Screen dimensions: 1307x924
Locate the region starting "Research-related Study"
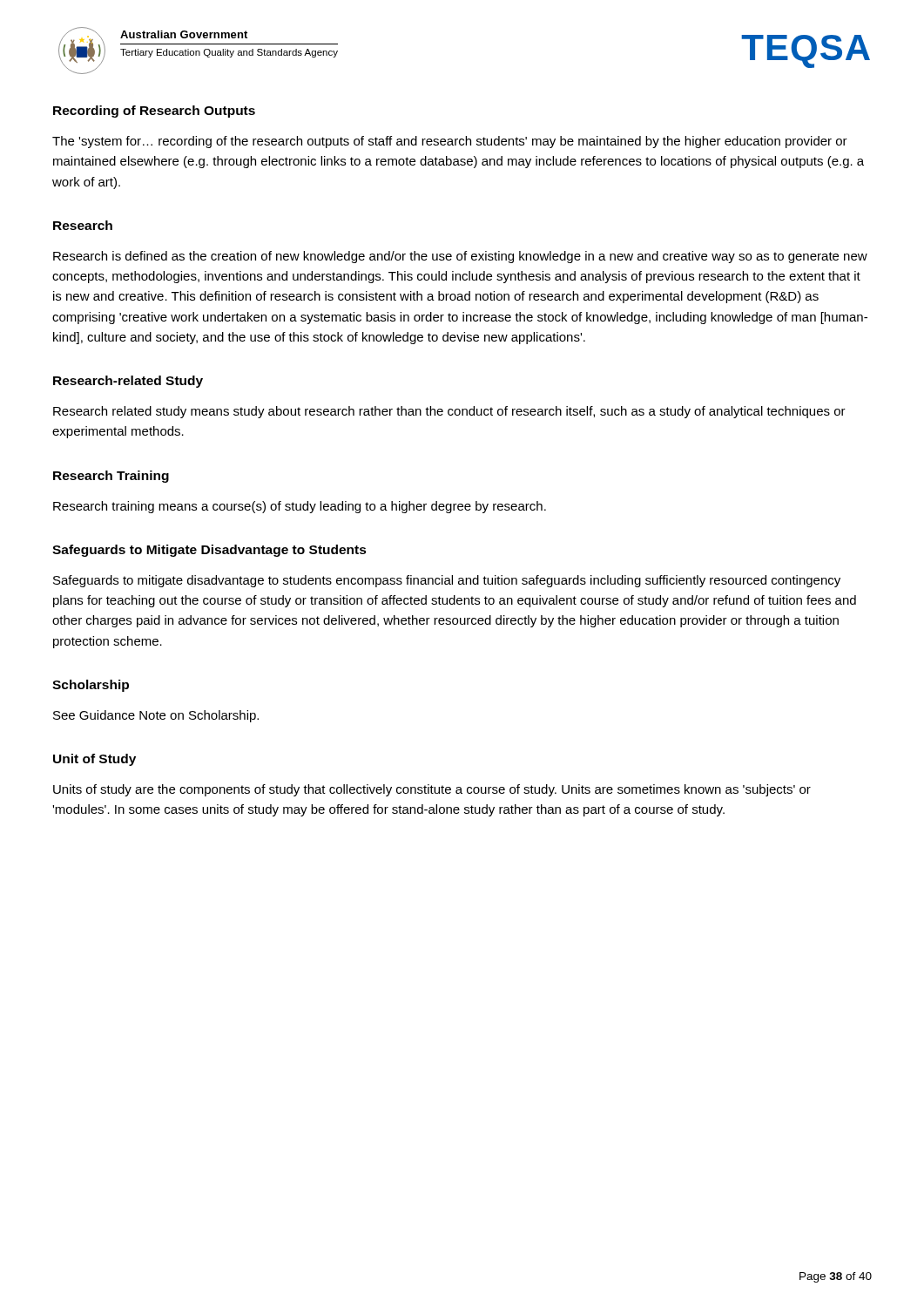128,380
